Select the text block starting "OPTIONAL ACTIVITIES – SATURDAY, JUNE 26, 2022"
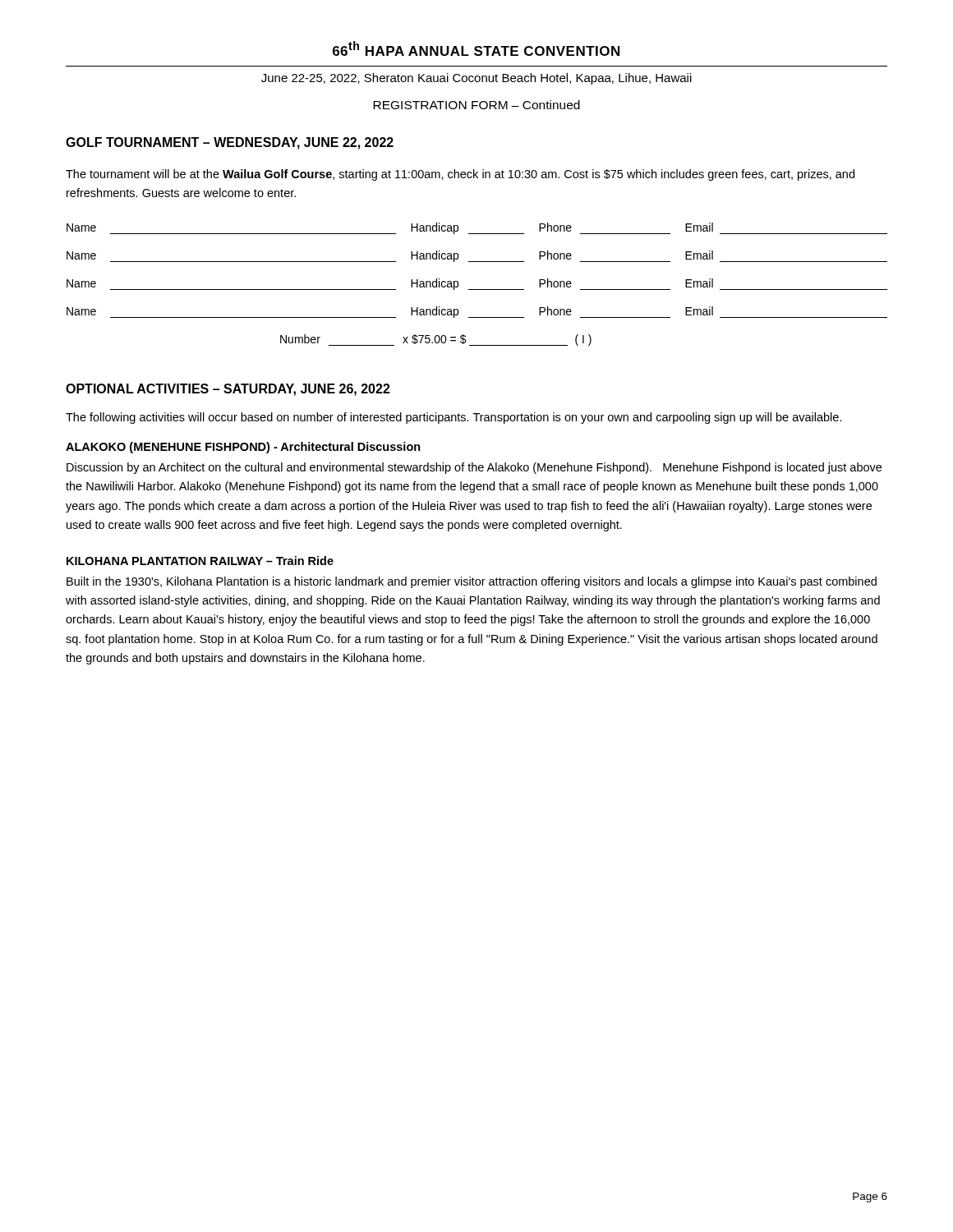 pos(228,389)
